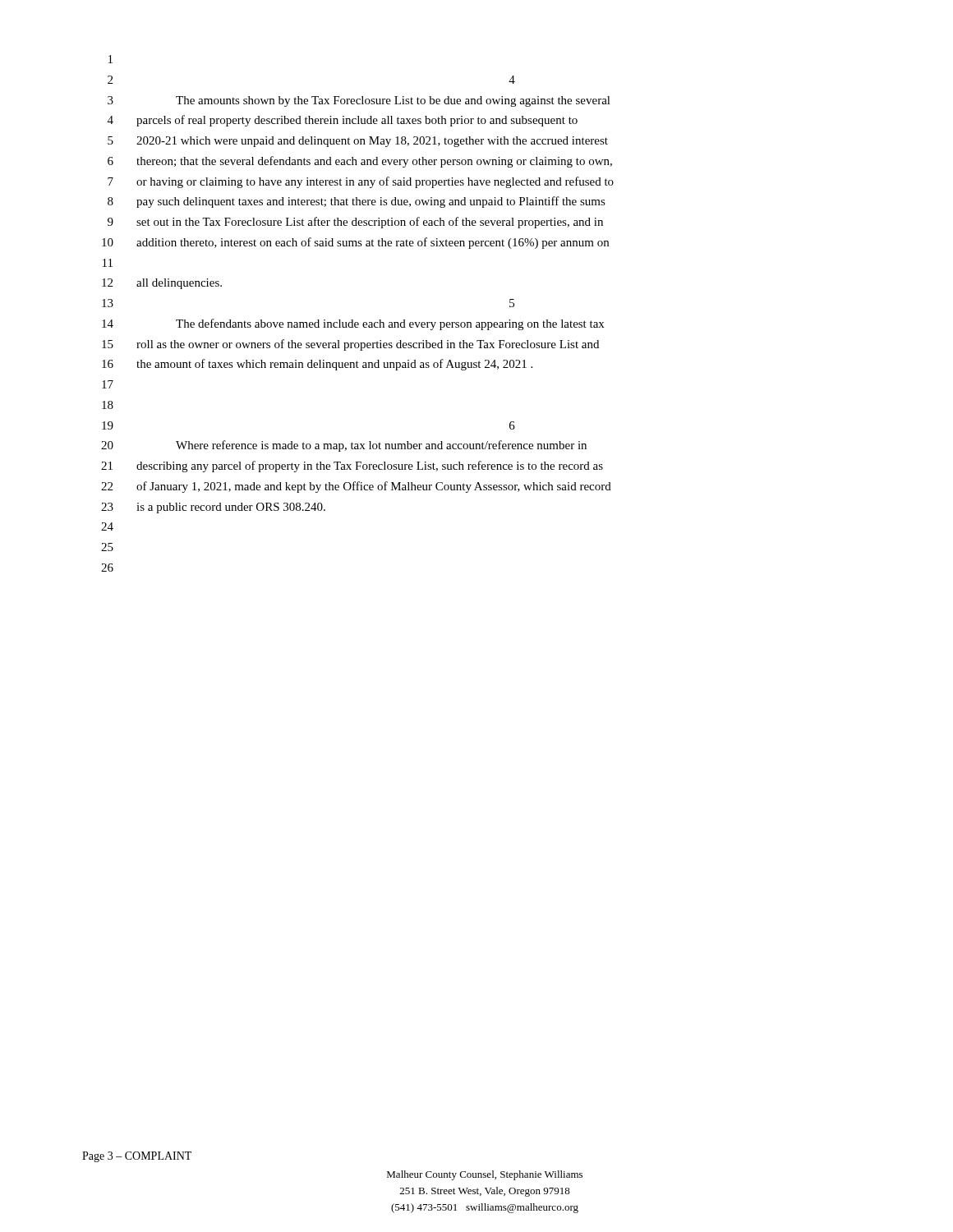Click the passage that begins "10 addition thereto, interest"
The width and height of the screenshot is (953, 1232).
(485, 242)
